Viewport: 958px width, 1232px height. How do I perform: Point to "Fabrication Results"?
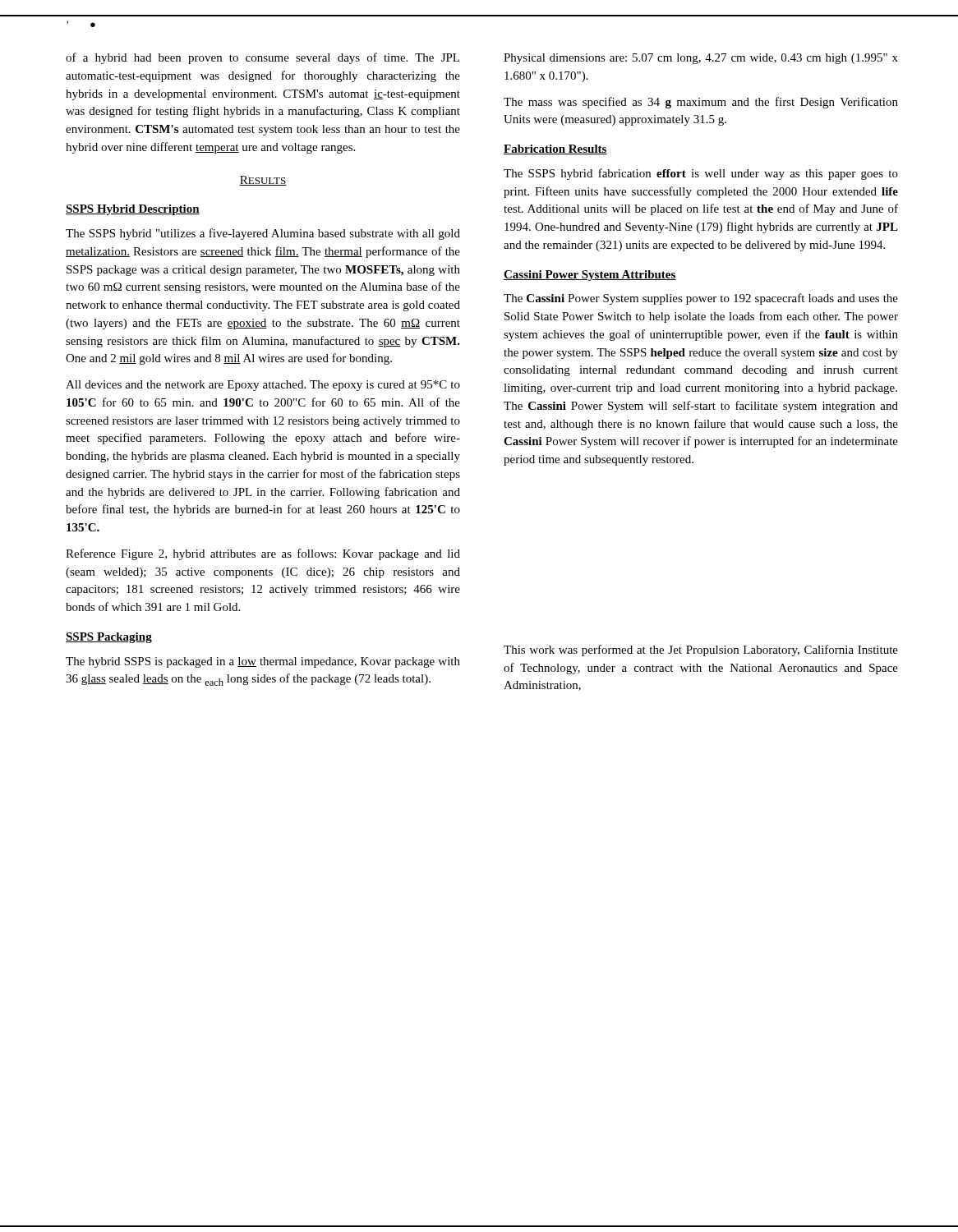tap(555, 149)
